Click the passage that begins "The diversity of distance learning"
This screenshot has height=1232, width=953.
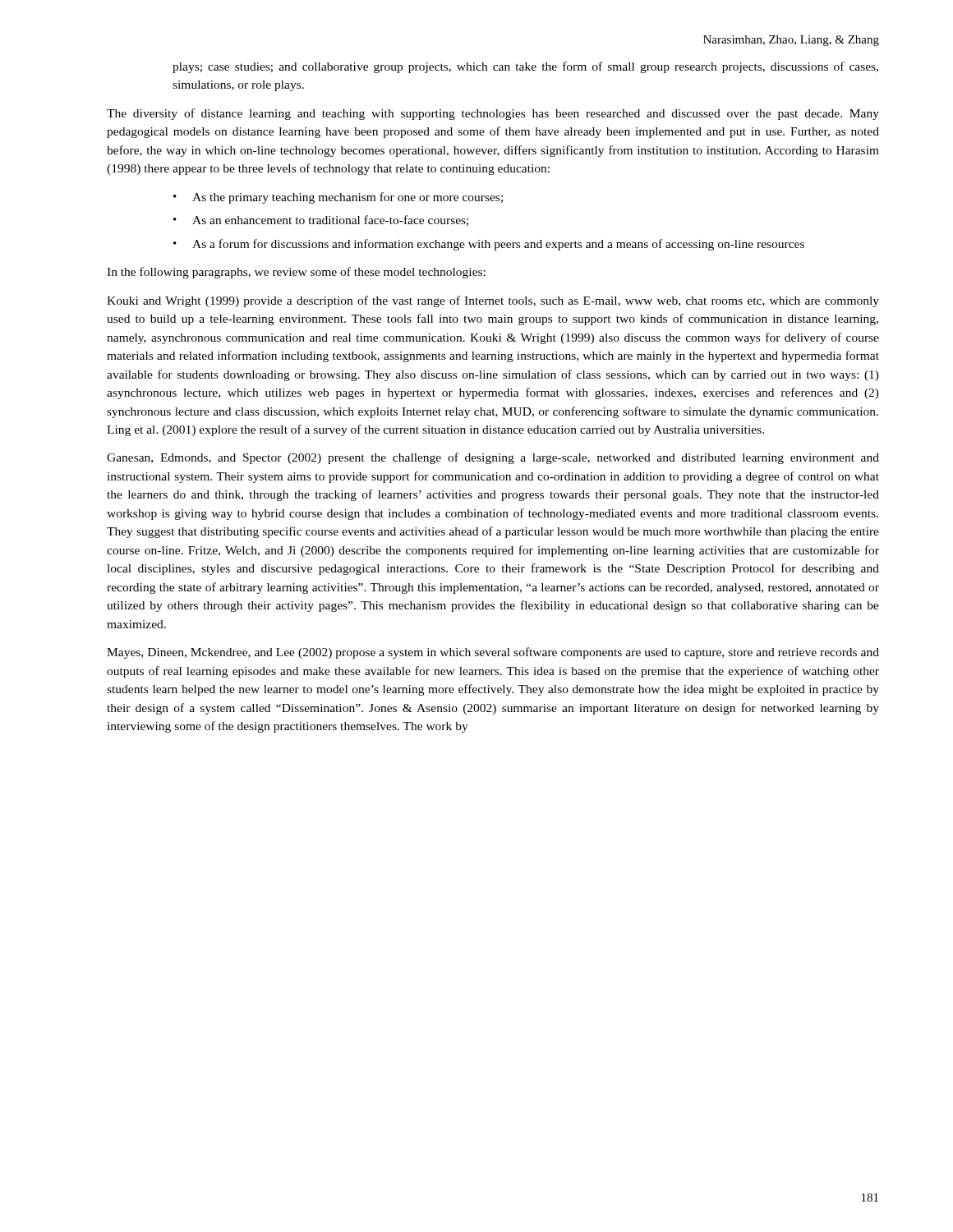[x=493, y=141]
